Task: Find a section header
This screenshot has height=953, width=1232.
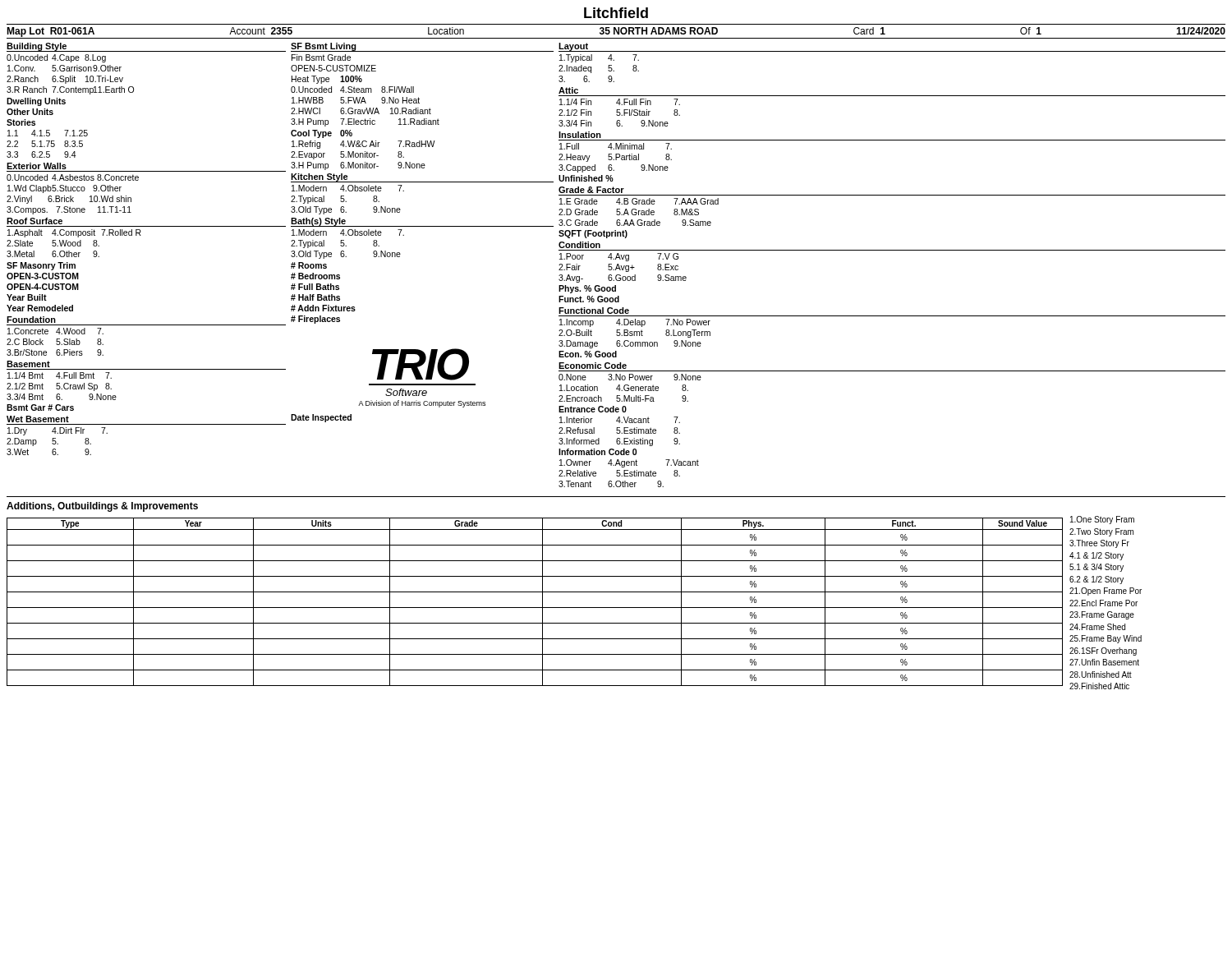Action: [102, 506]
